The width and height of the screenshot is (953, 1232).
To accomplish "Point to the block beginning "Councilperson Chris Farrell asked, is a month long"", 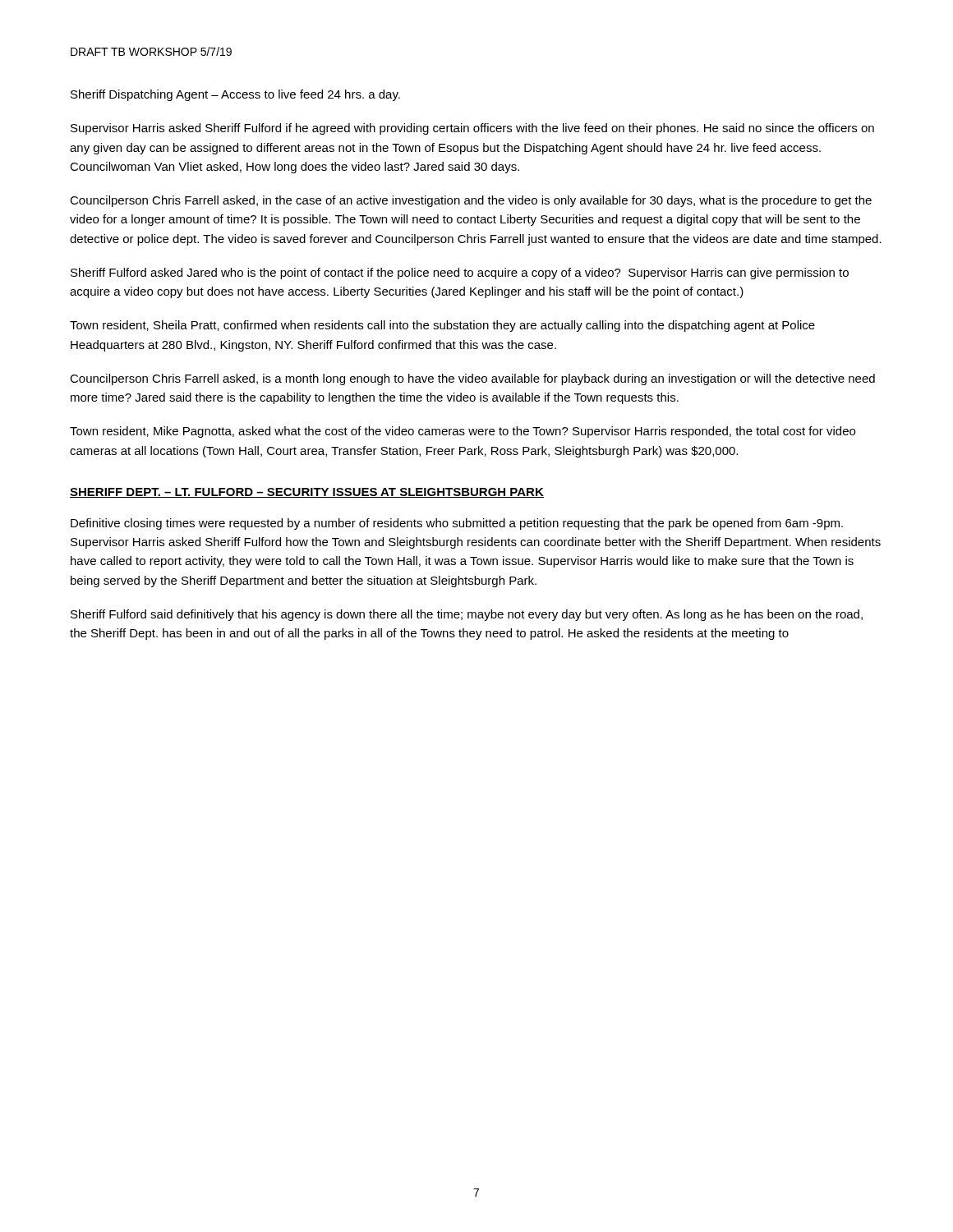I will [473, 388].
